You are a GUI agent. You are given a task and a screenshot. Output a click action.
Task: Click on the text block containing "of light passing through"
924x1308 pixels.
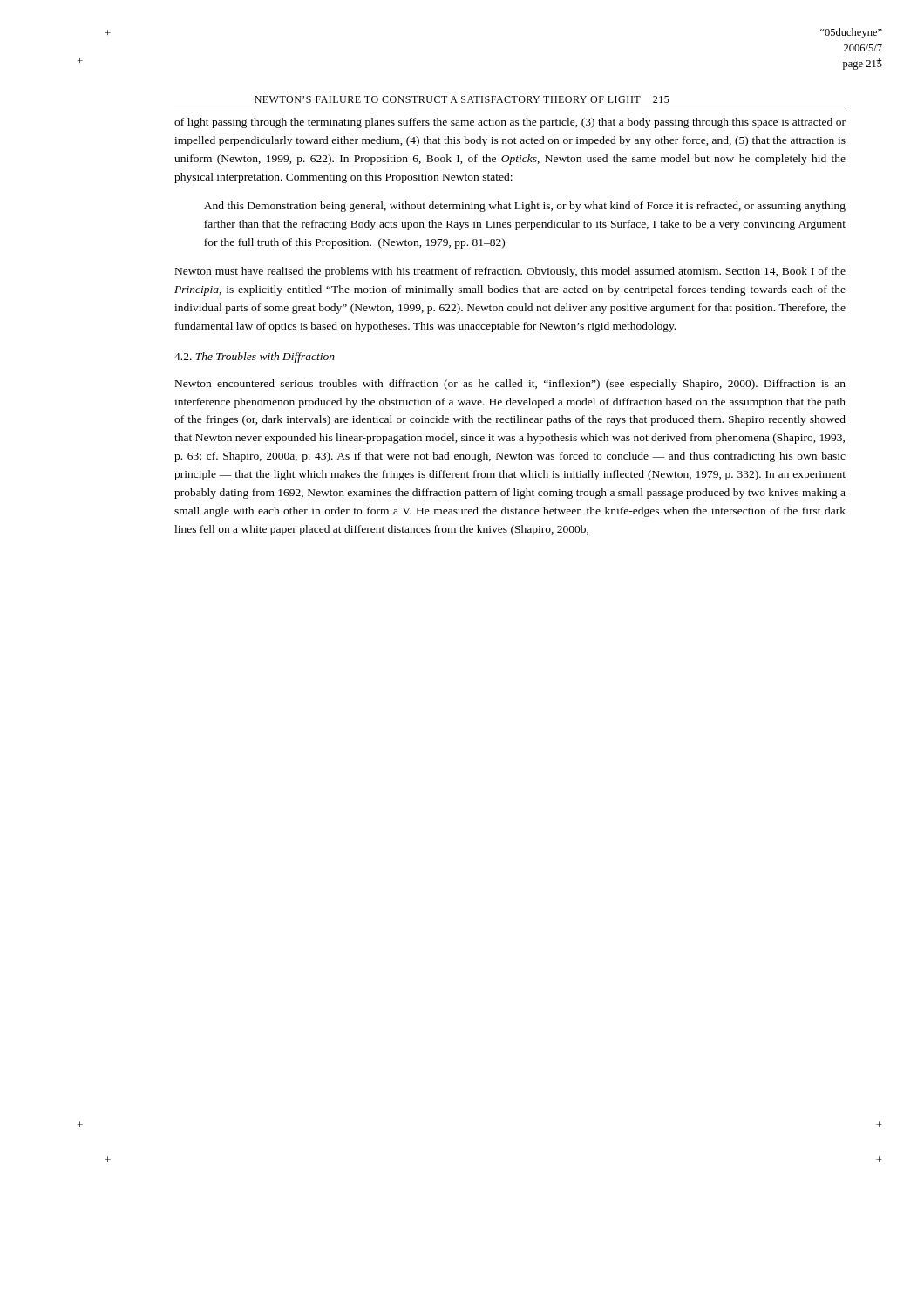pos(510,150)
